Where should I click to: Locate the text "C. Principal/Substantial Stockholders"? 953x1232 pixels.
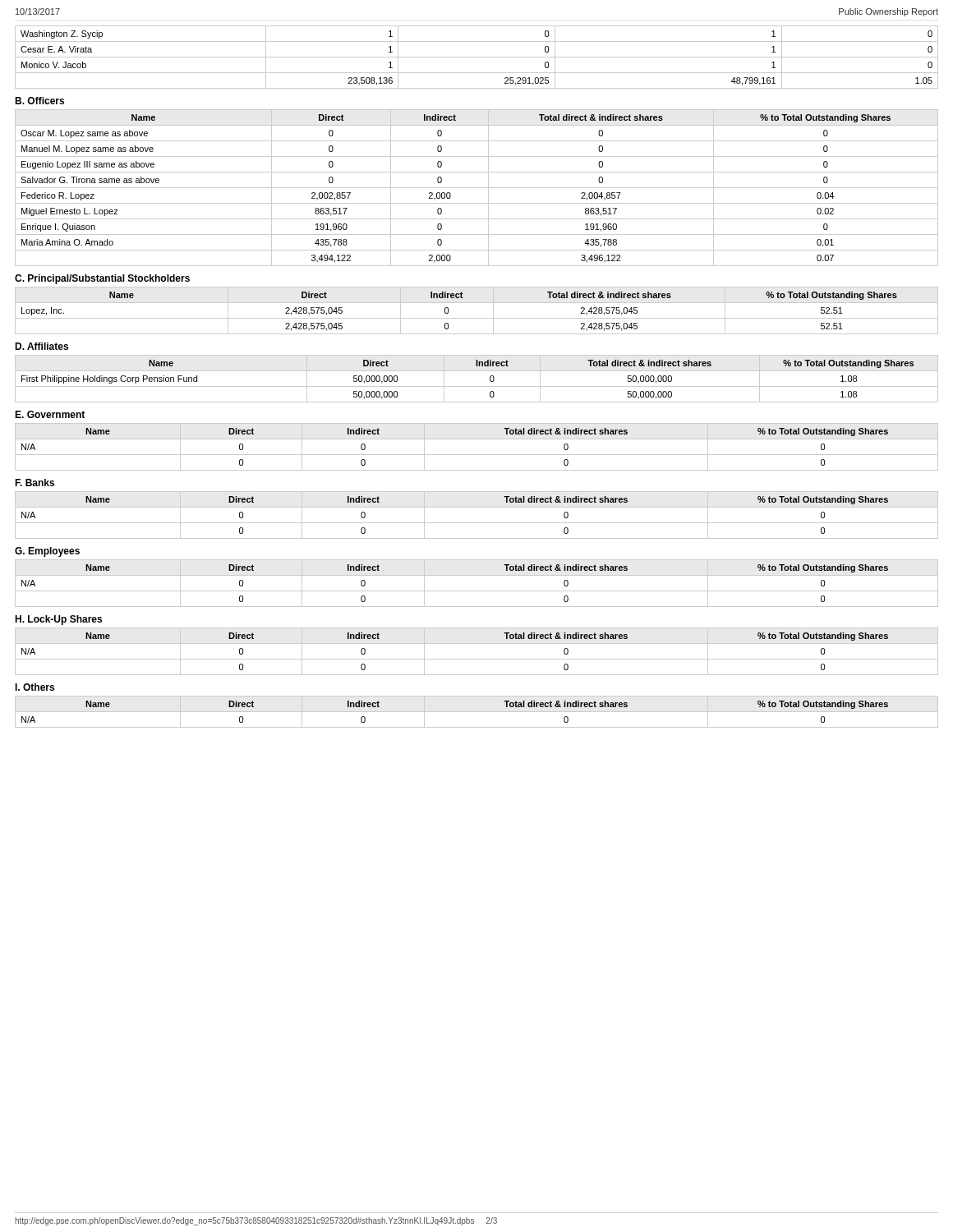[102, 278]
